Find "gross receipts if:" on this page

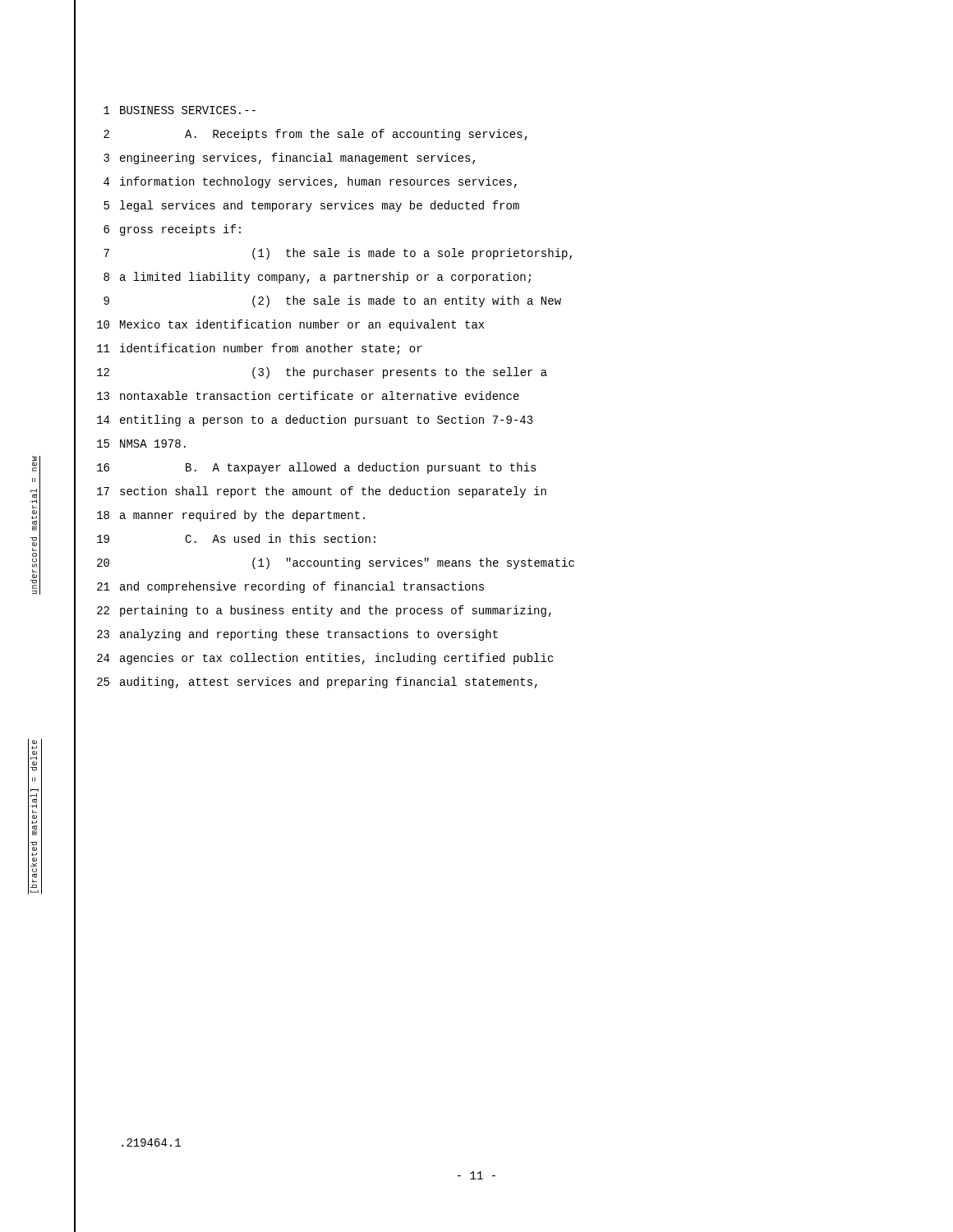click(x=181, y=230)
